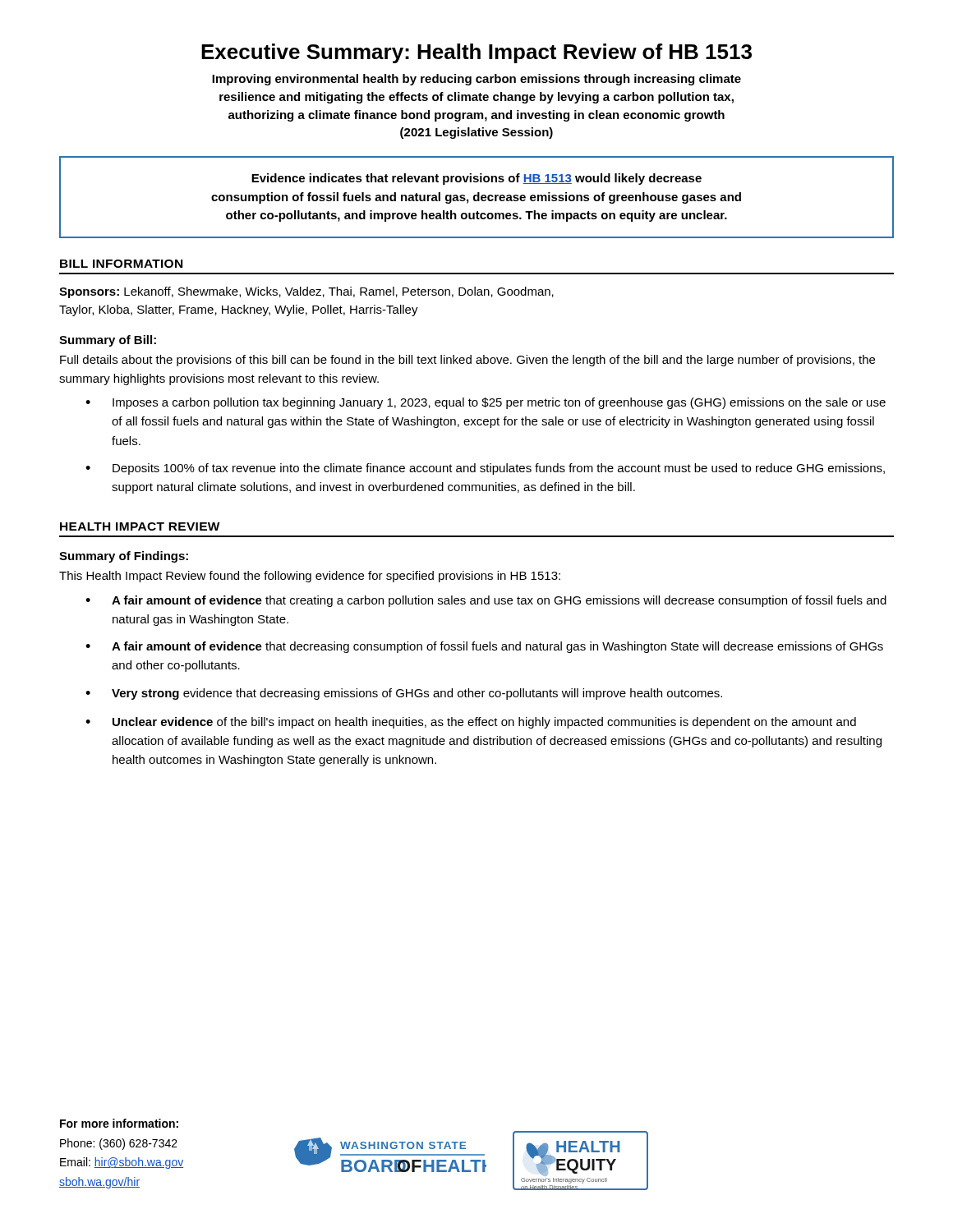The width and height of the screenshot is (953, 1232).
Task: Find the region starting "Evidence indicates that relevant"
Action: click(476, 196)
